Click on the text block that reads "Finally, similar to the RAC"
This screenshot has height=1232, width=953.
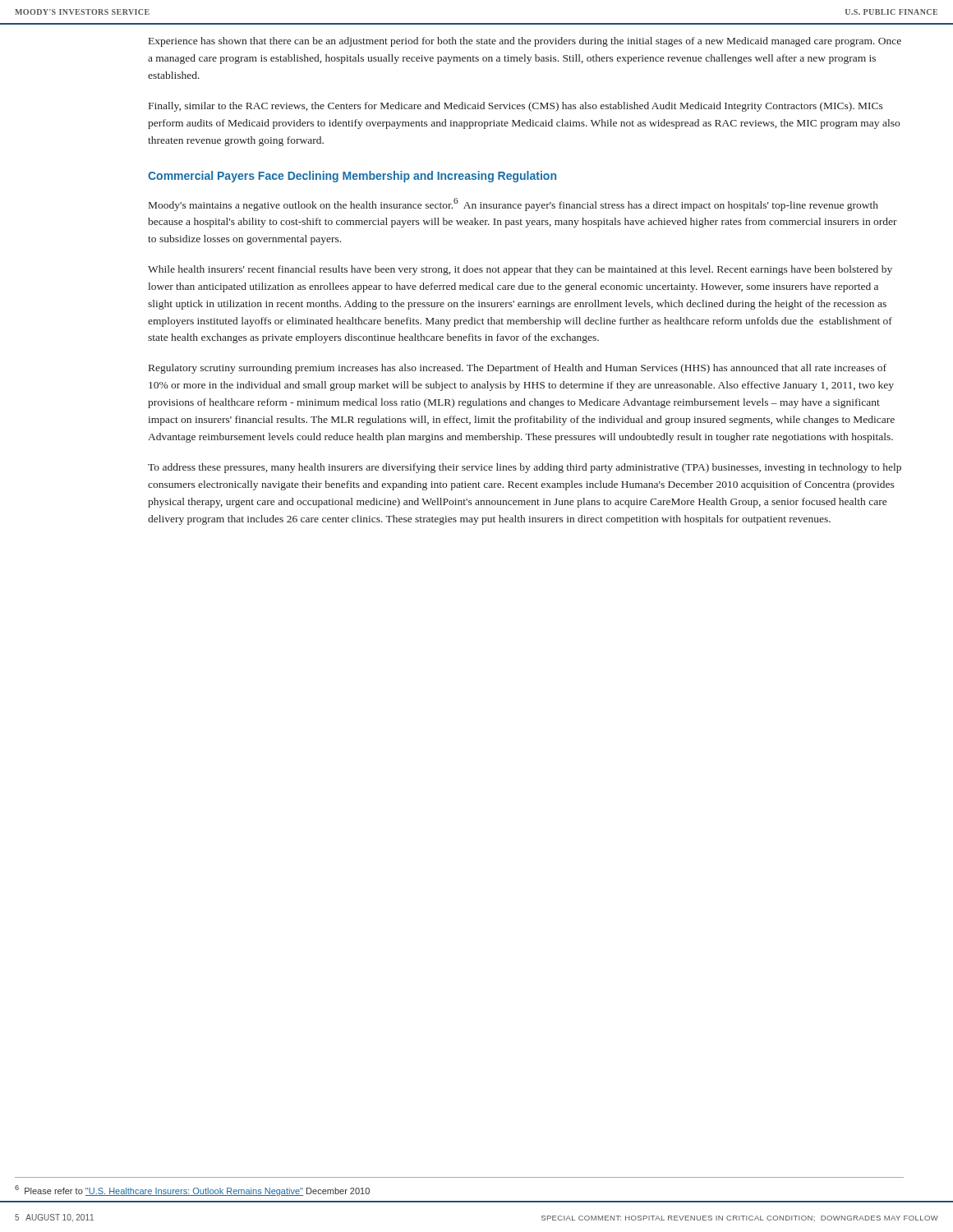[x=524, y=123]
